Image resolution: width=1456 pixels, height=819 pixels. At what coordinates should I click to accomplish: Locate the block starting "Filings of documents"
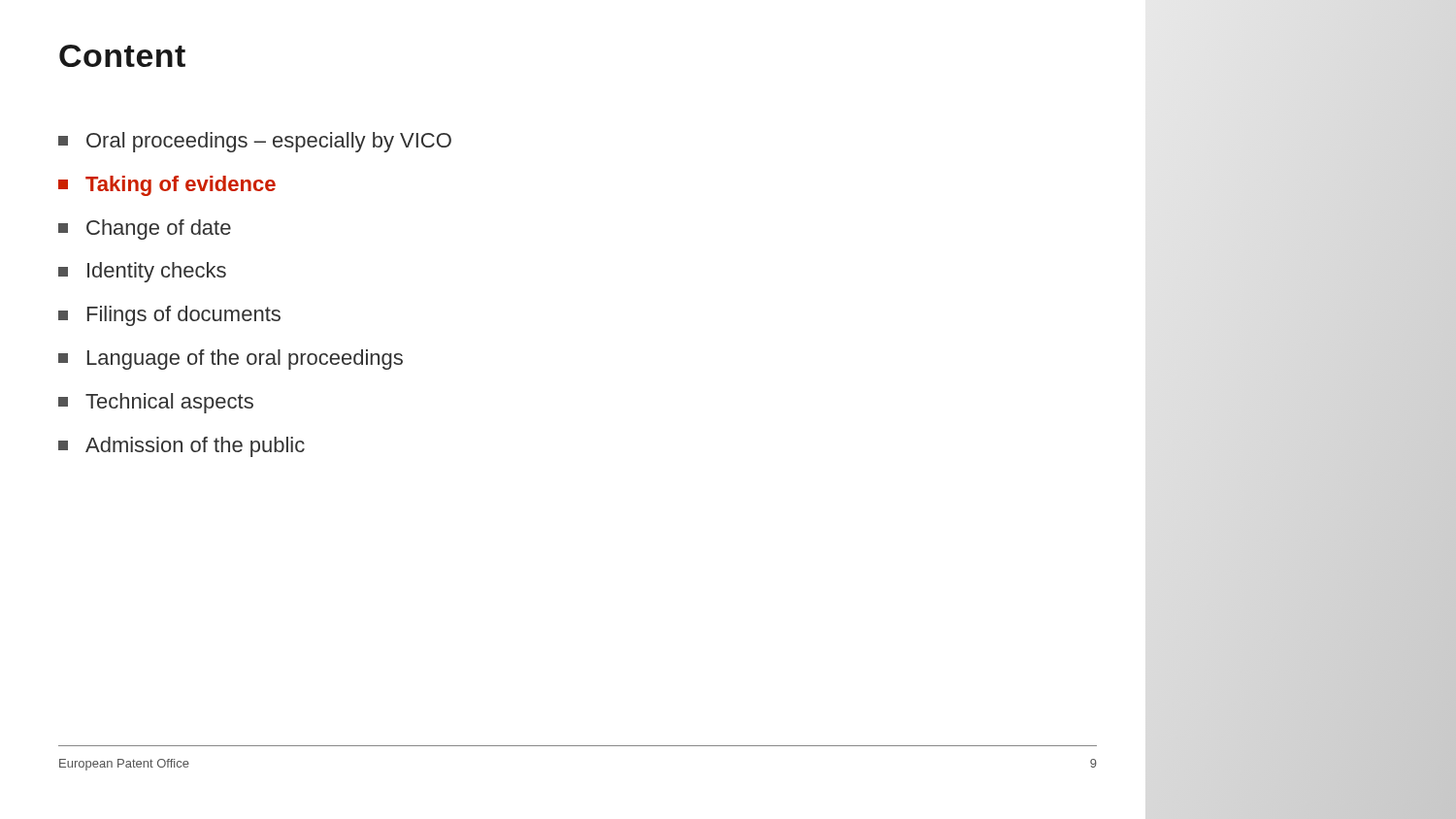[170, 315]
